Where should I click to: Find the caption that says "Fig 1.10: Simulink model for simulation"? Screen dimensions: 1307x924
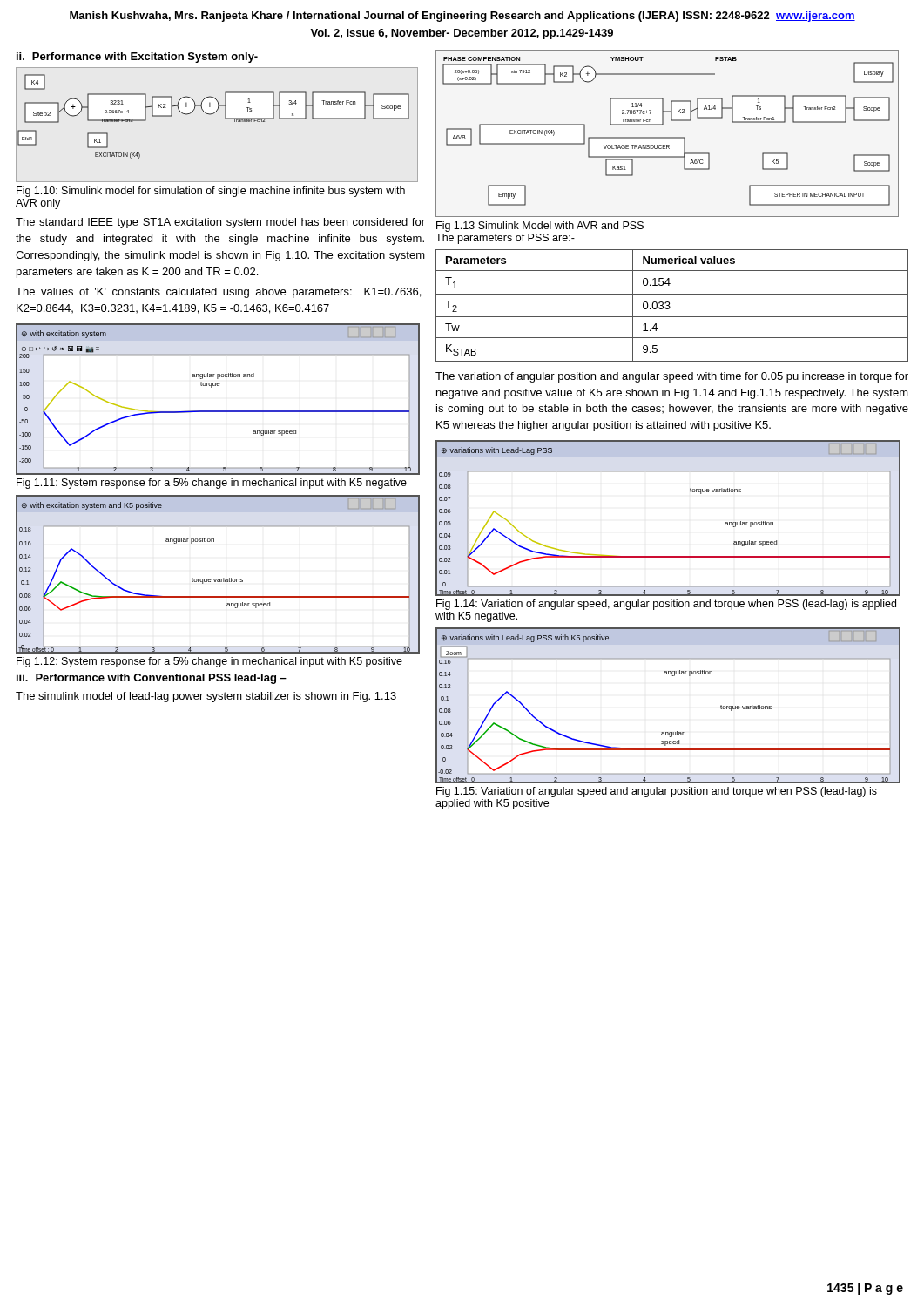tap(211, 197)
